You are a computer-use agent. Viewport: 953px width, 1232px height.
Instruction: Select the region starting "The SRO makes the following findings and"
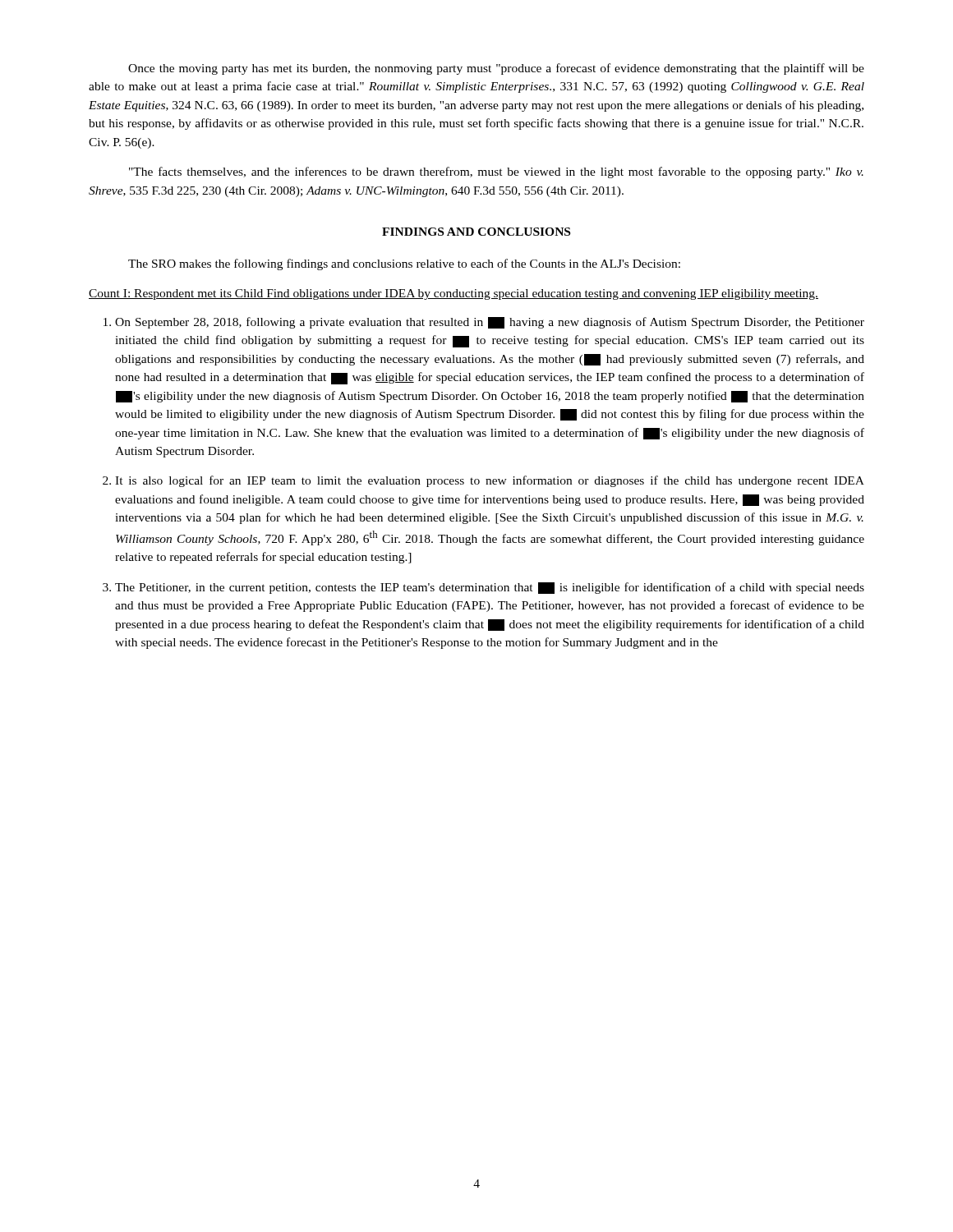(x=476, y=264)
